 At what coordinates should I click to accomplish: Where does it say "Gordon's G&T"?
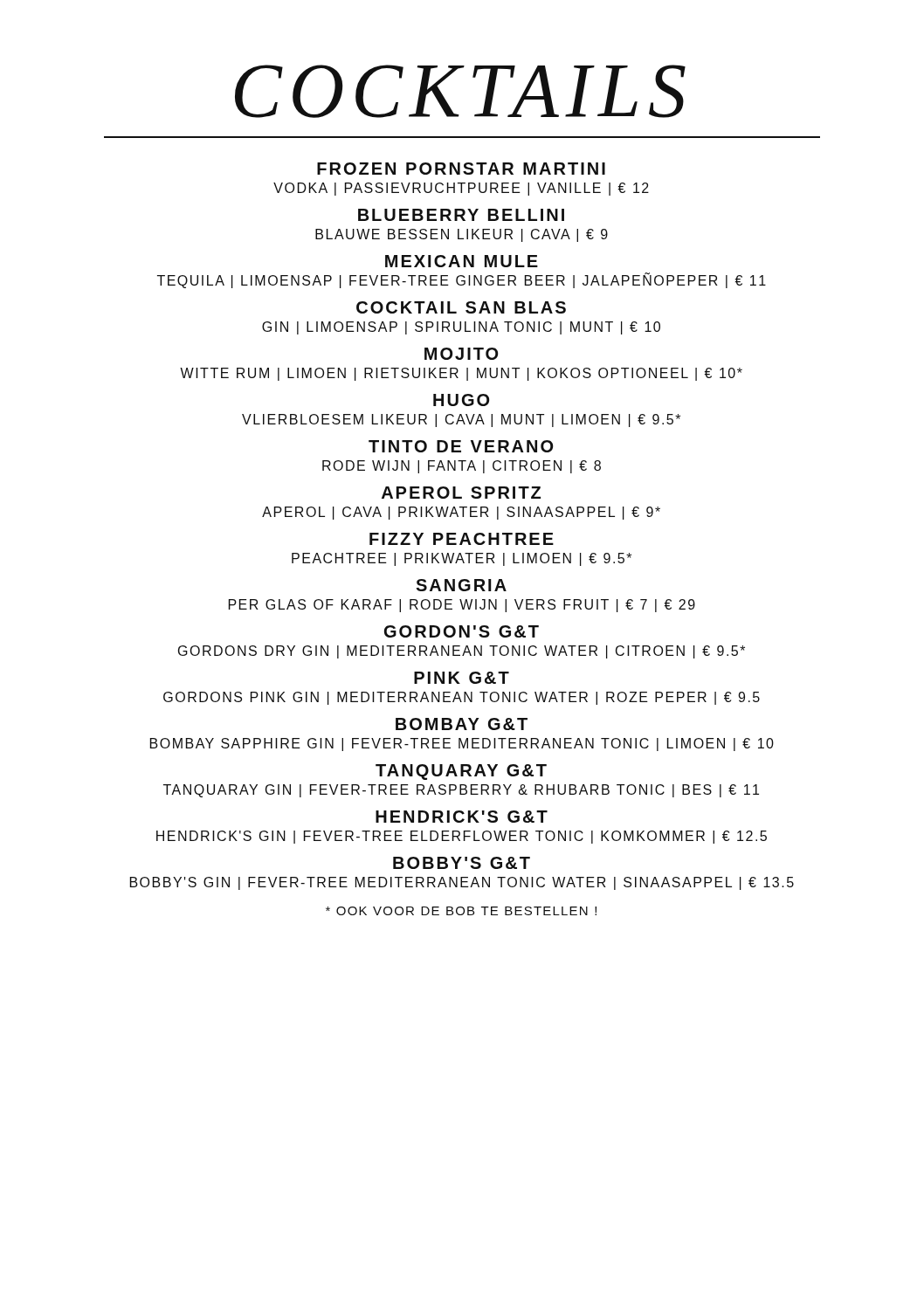(462, 631)
